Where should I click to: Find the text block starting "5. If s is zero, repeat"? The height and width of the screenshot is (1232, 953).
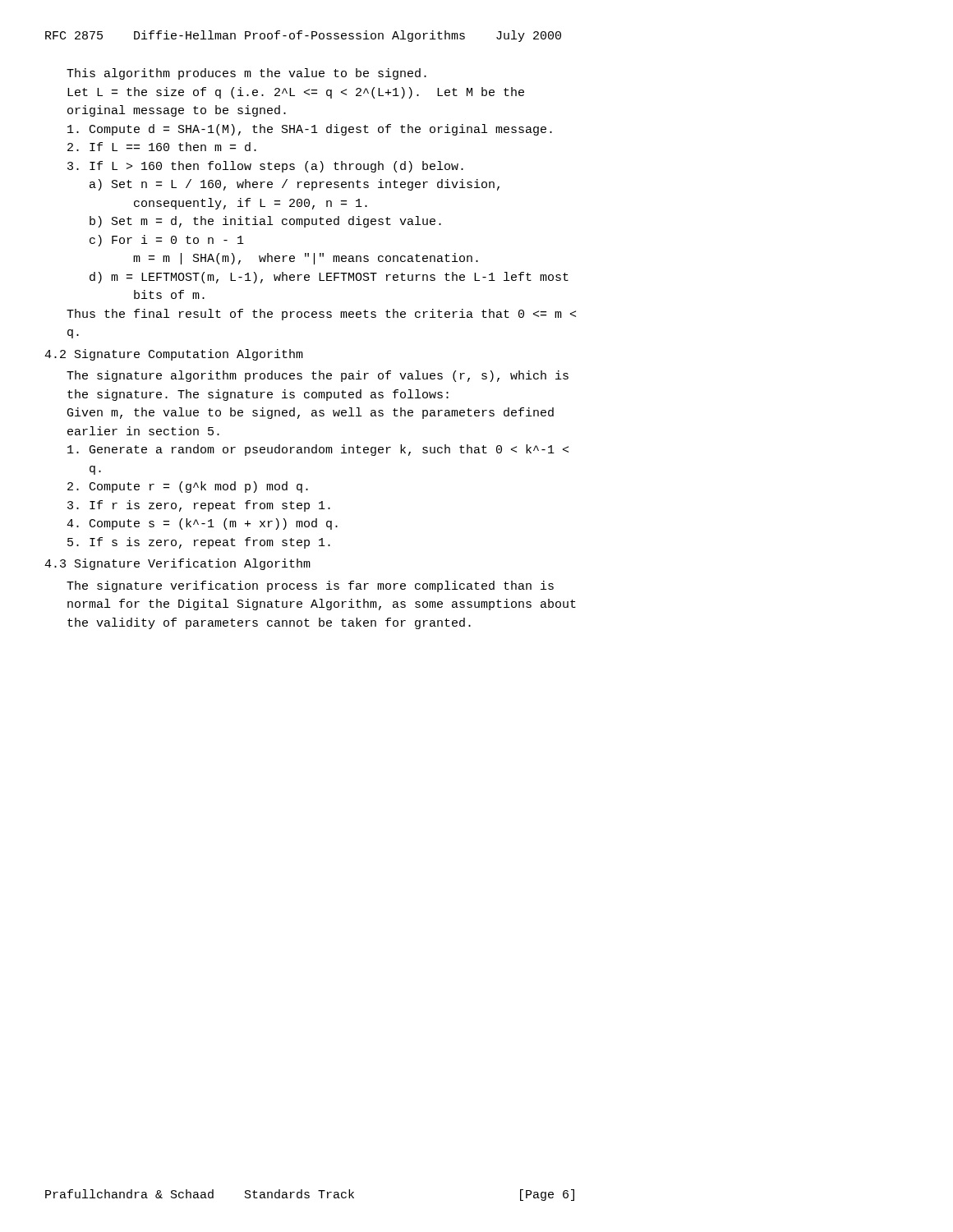pyautogui.click(x=189, y=543)
